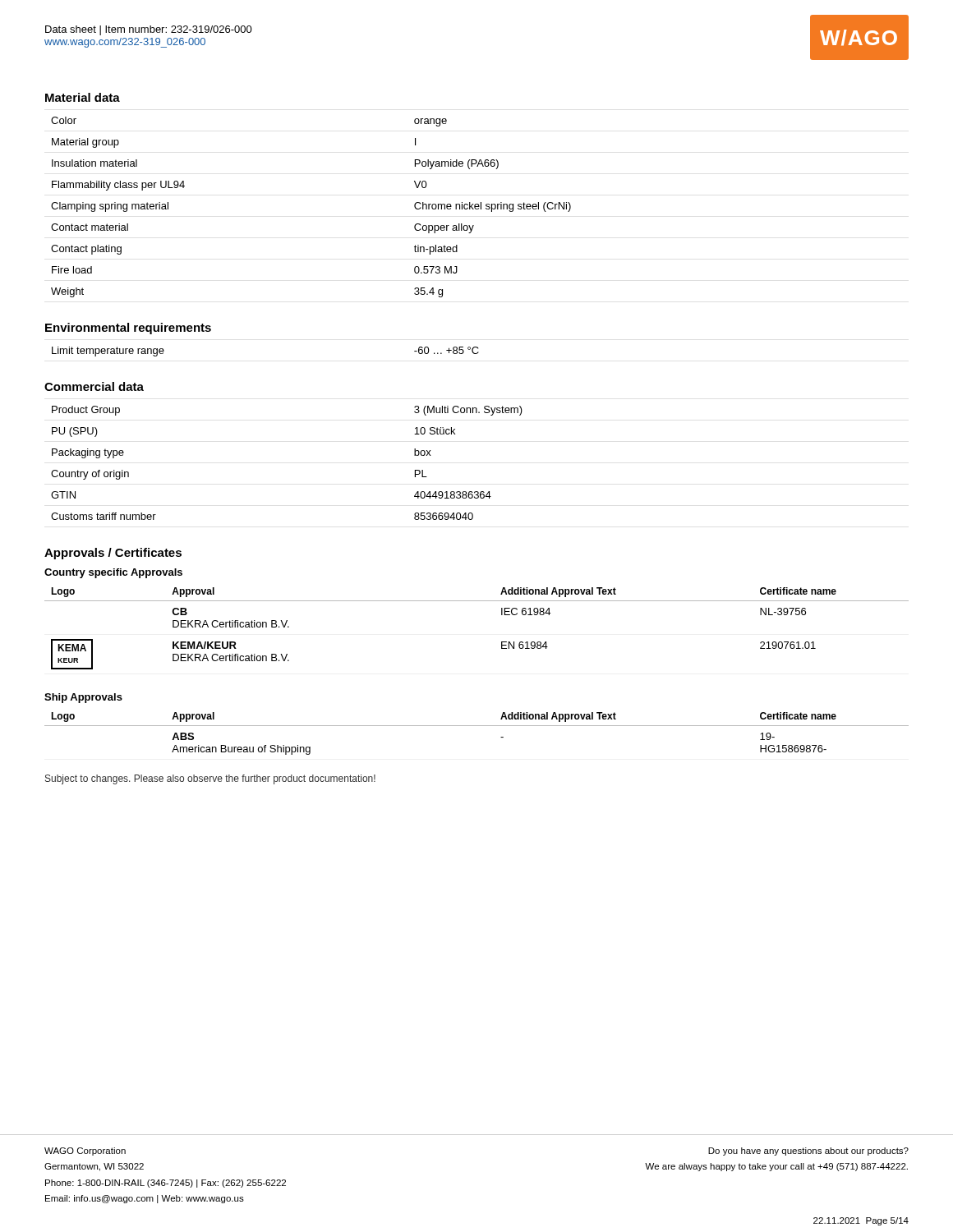Locate the text "Commercial data"

tap(94, 386)
